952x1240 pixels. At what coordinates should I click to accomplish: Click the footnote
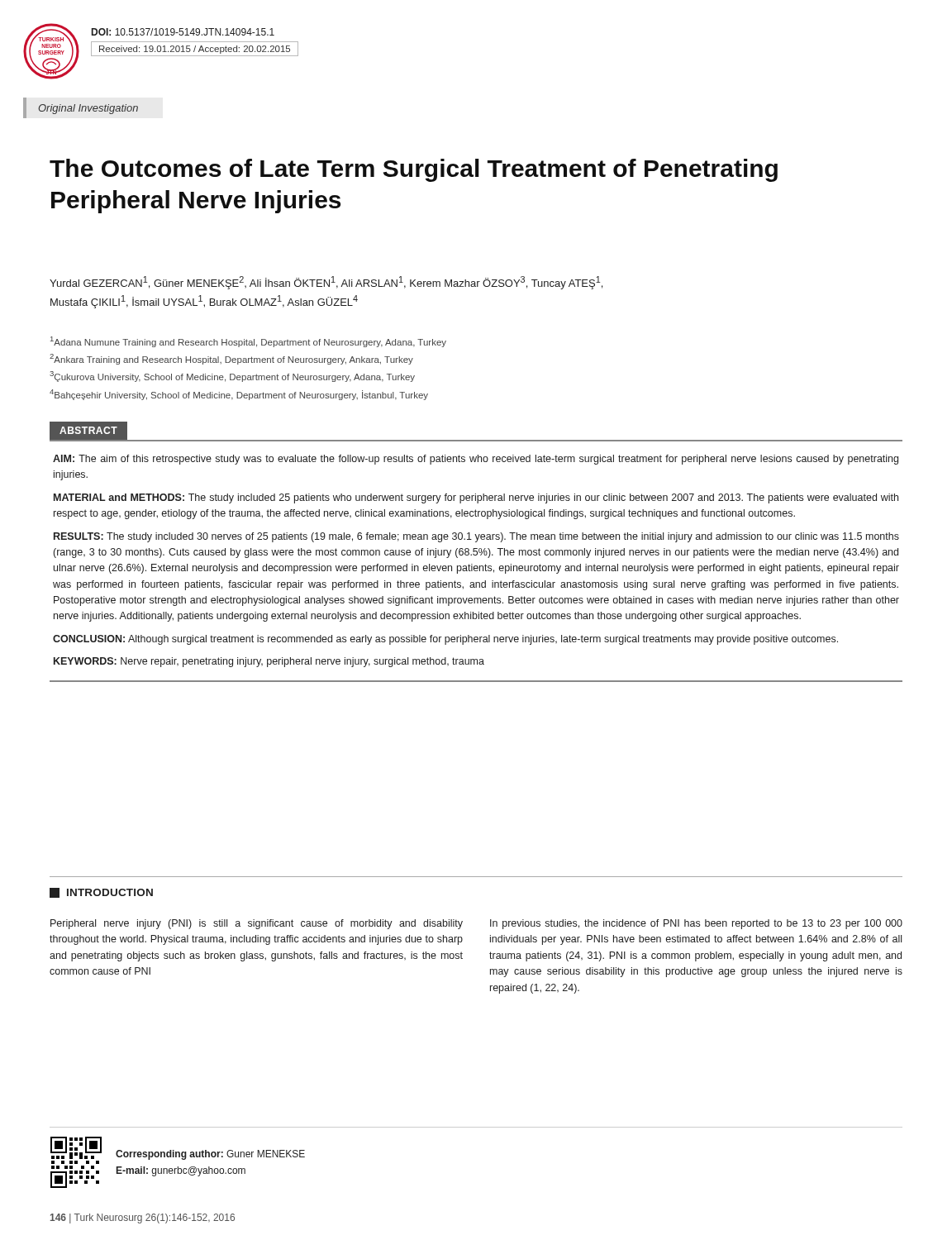[x=248, y=367]
